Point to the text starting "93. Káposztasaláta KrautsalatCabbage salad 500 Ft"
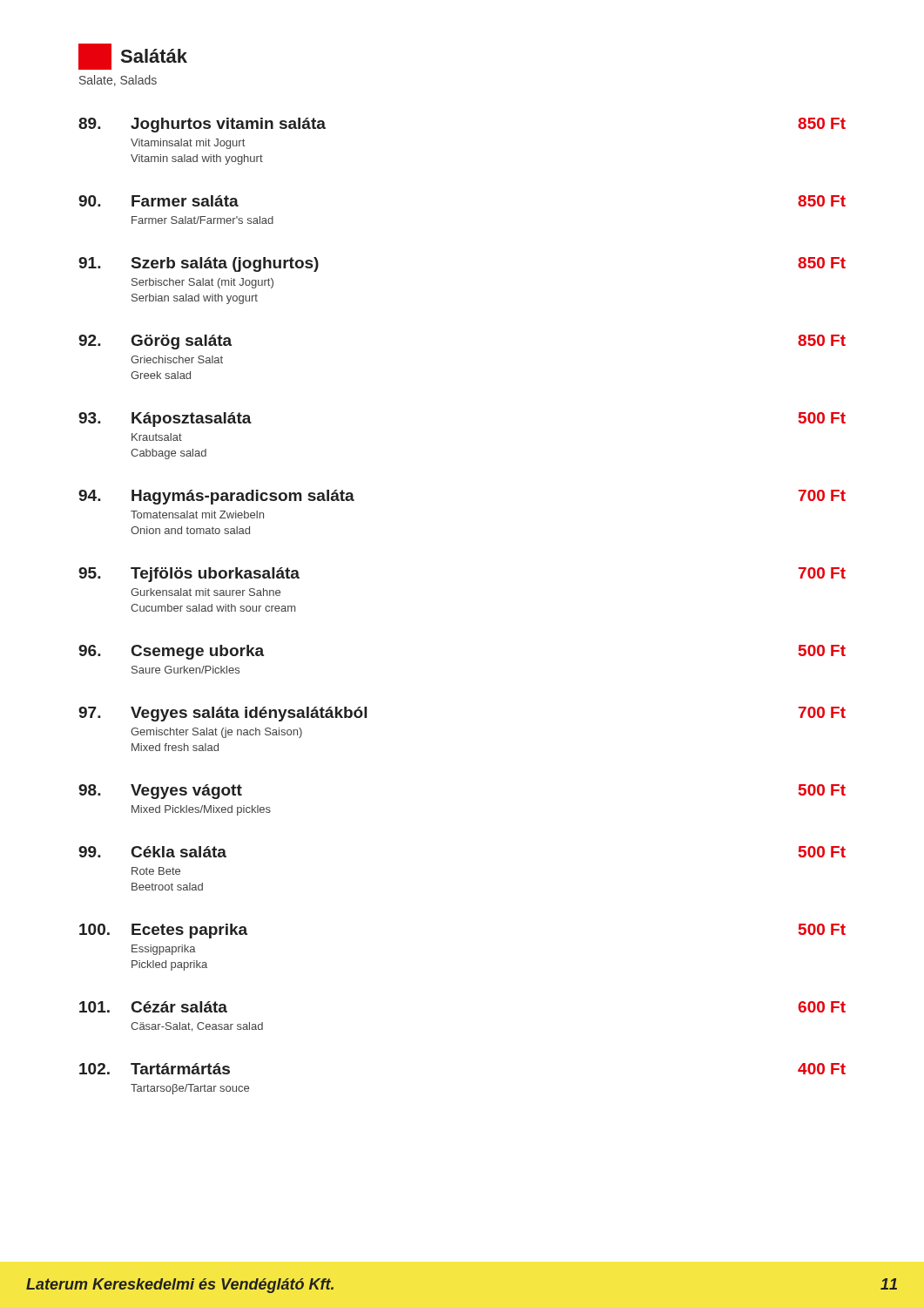Image resolution: width=924 pixels, height=1307 pixels. (196, 420)
